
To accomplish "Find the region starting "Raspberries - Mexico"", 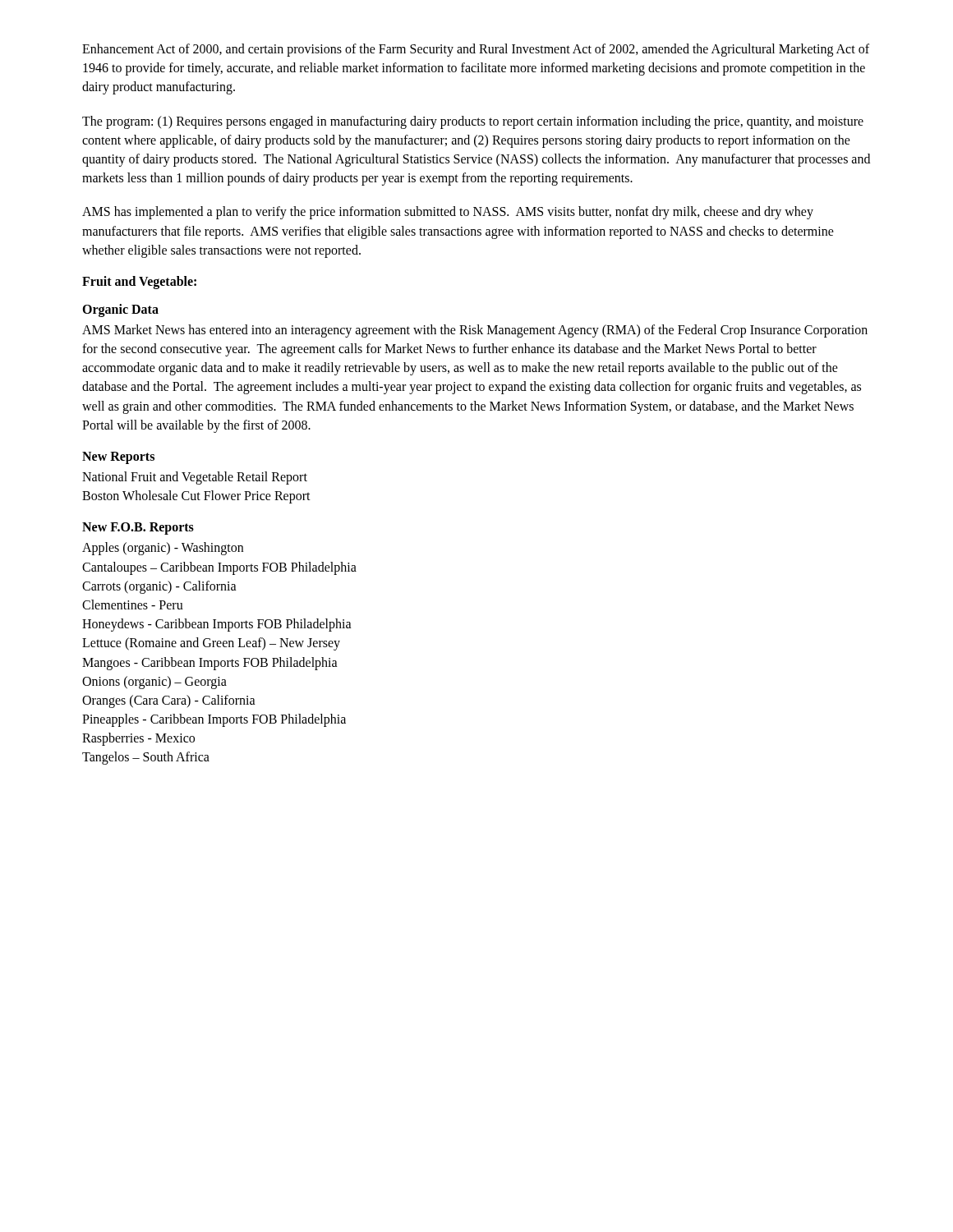I will tap(139, 738).
